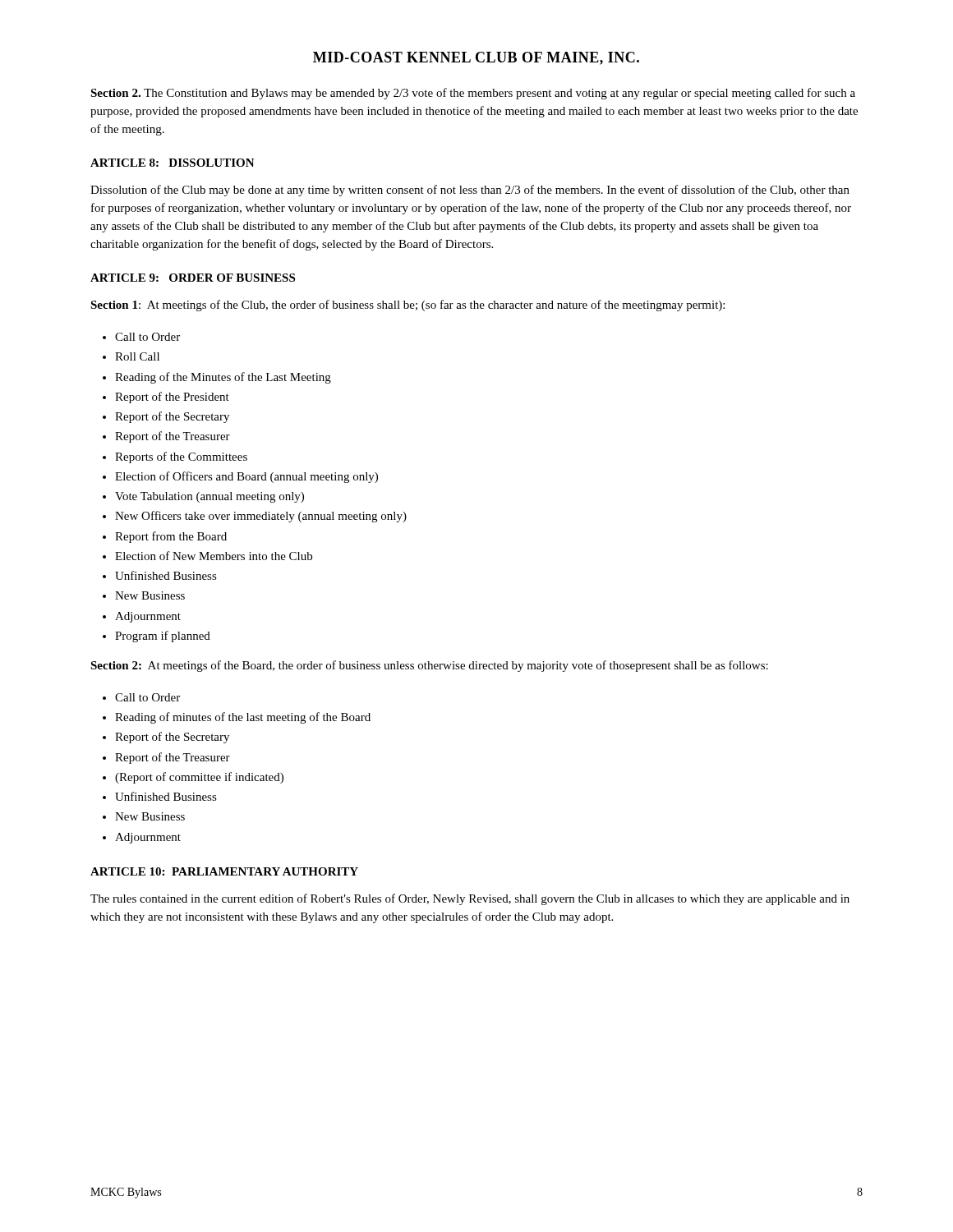
Task: Click on the list item with the text "(Report of committee if indicated)"
Action: pyautogui.click(x=200, y=777)
